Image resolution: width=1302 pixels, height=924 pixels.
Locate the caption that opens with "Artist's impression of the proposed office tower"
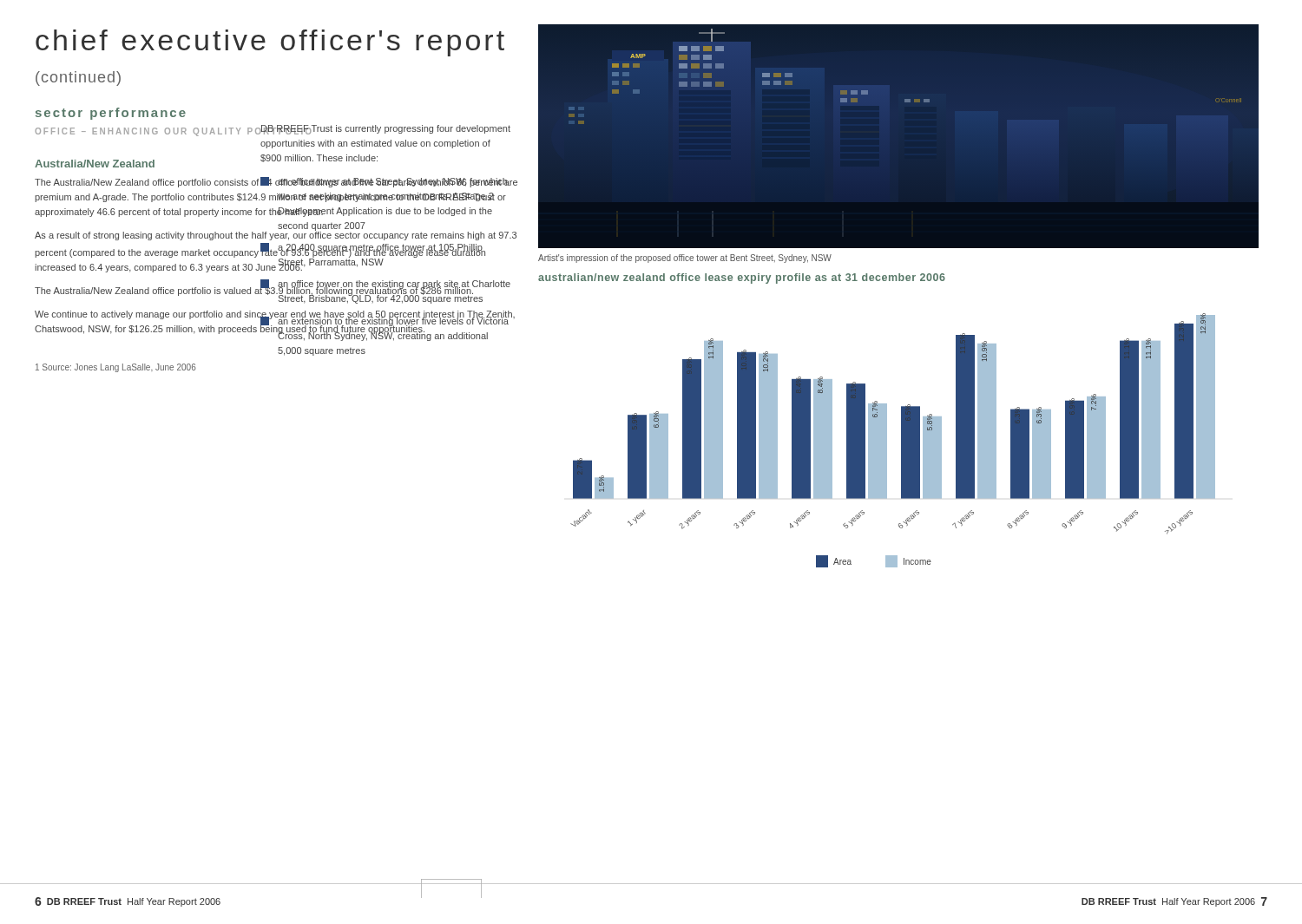685,258
